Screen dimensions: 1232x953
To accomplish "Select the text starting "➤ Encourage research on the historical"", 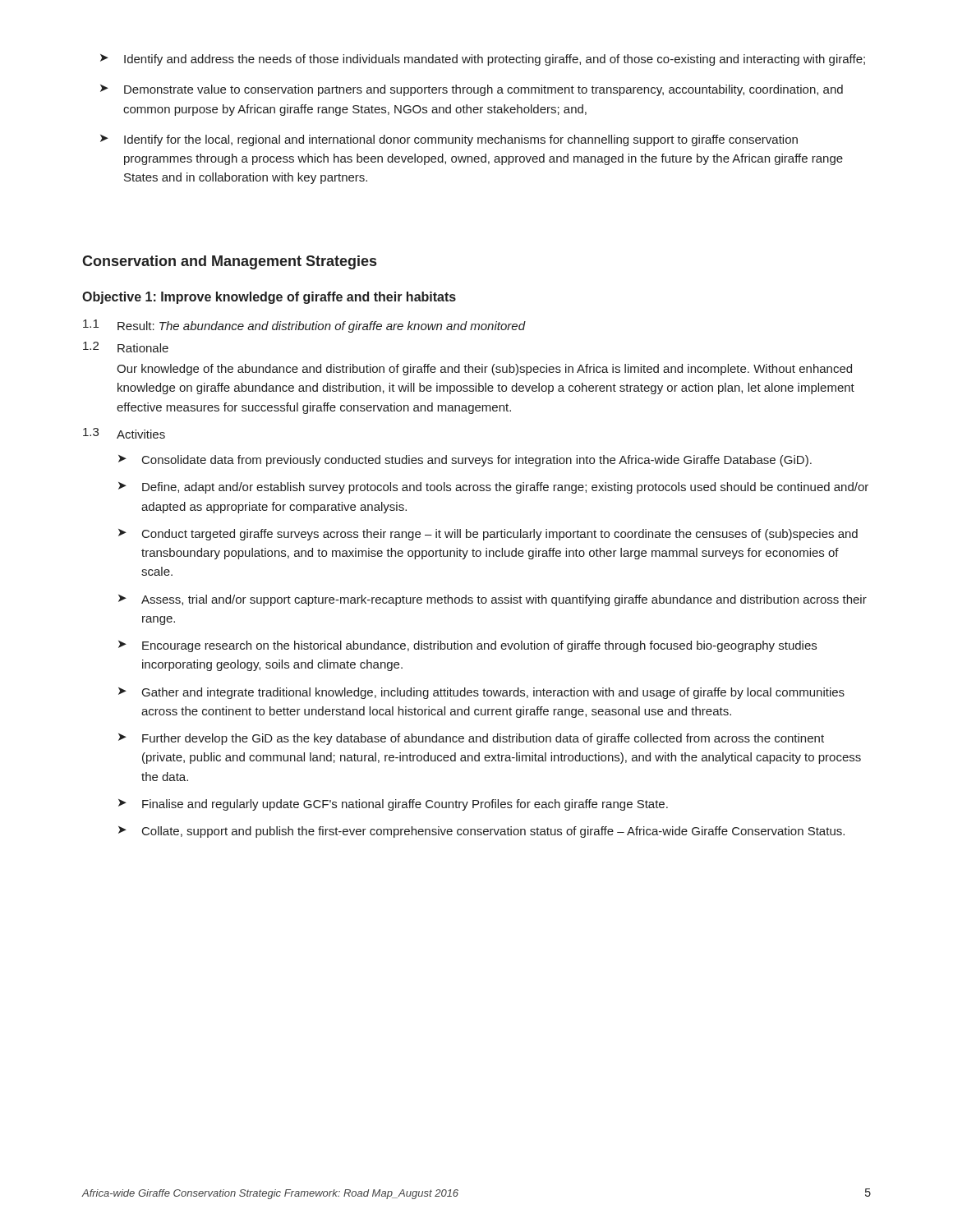I will 494,655.
